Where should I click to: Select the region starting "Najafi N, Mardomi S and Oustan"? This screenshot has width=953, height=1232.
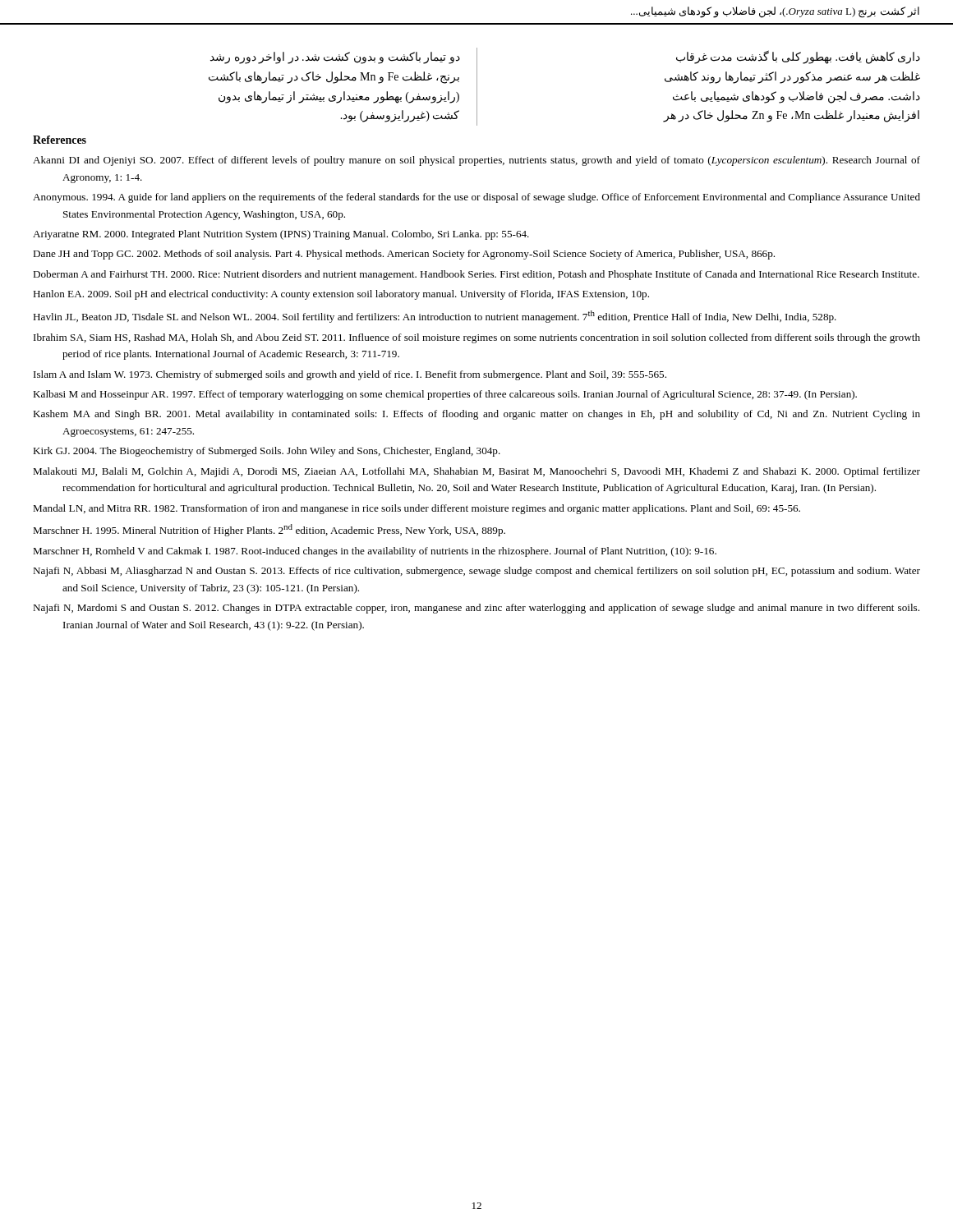click(476, 616)
